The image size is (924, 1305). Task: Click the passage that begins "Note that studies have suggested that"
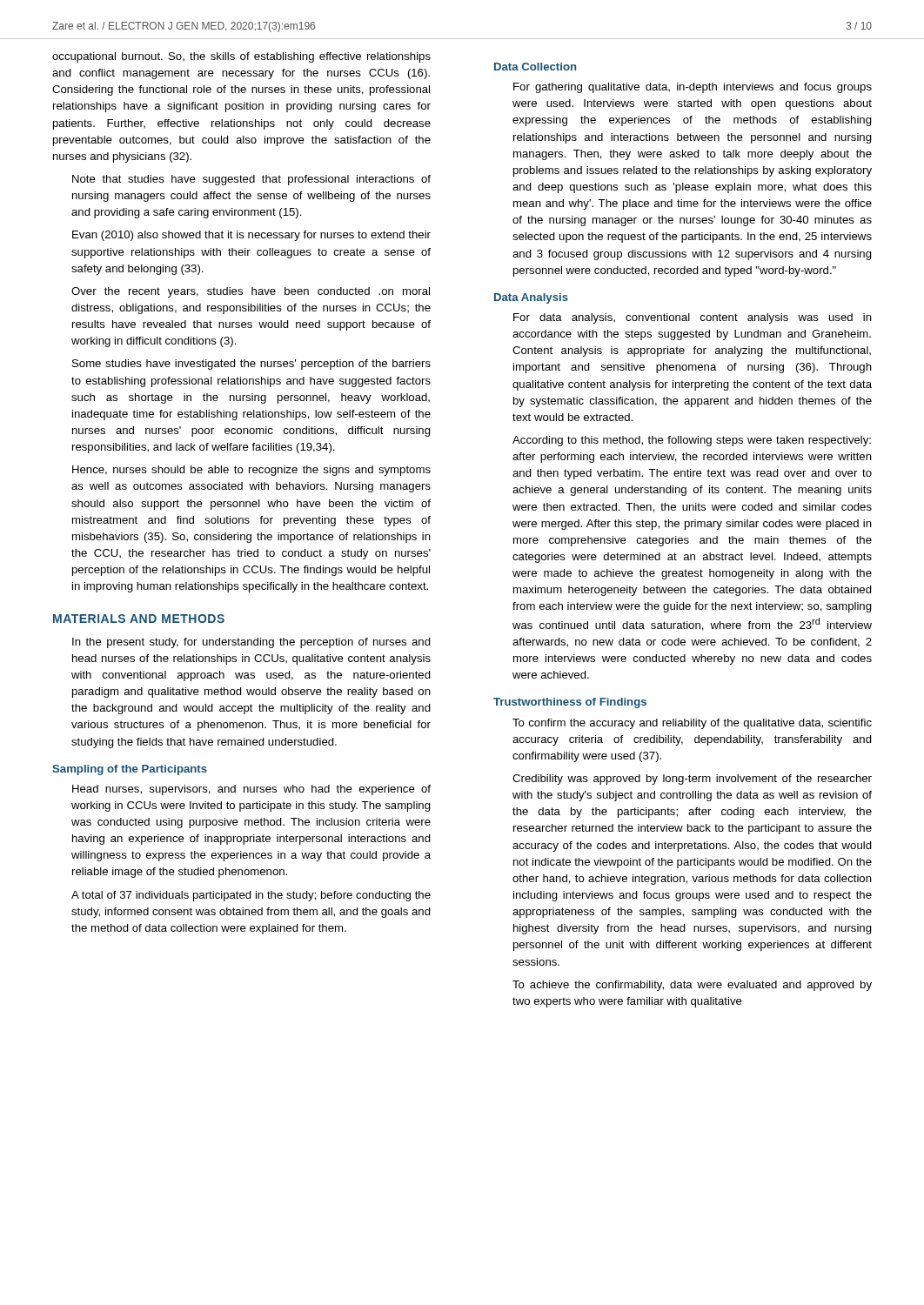tap(251, 195)
